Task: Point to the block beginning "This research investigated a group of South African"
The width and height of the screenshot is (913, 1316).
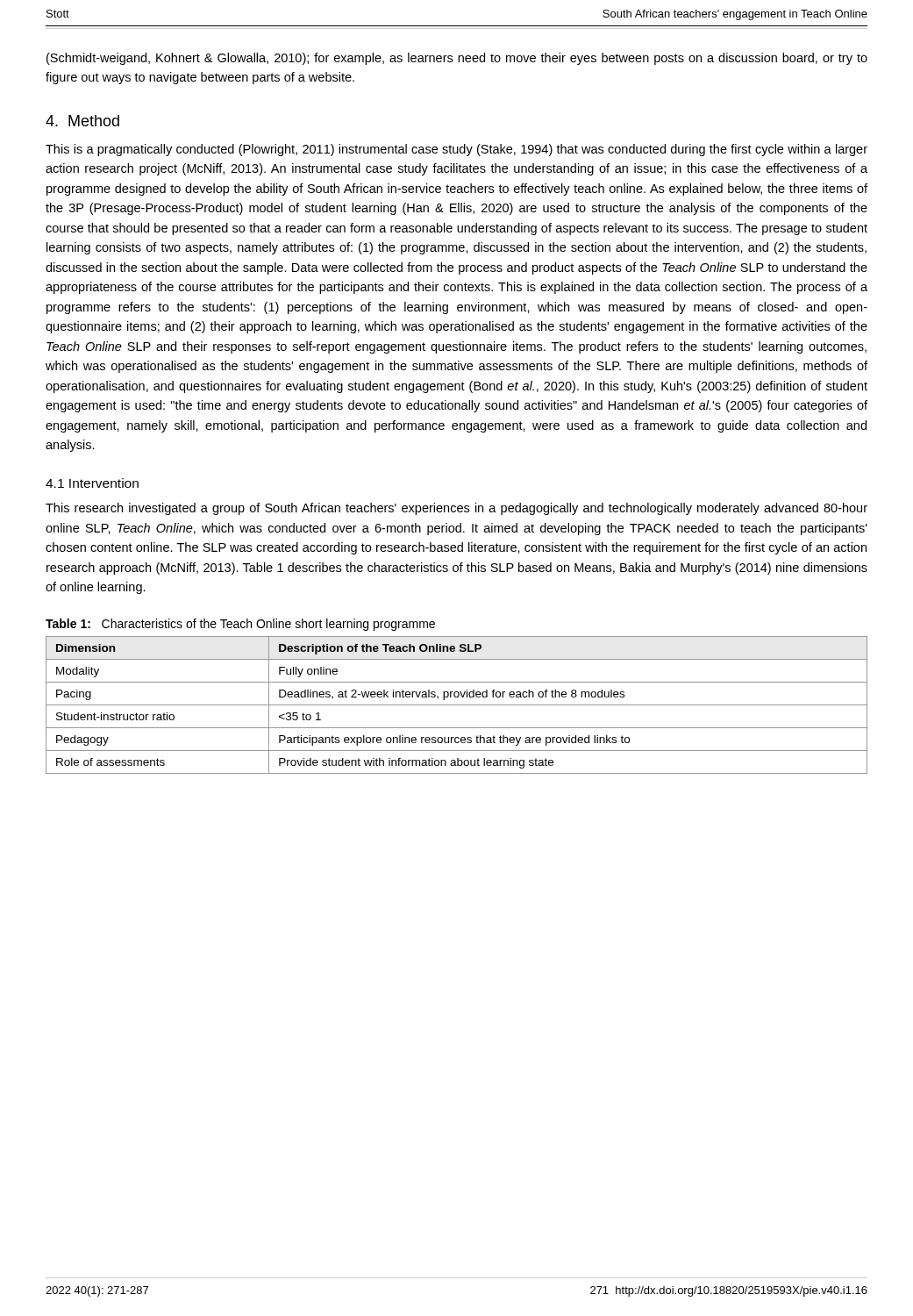Action: (456, 548)
